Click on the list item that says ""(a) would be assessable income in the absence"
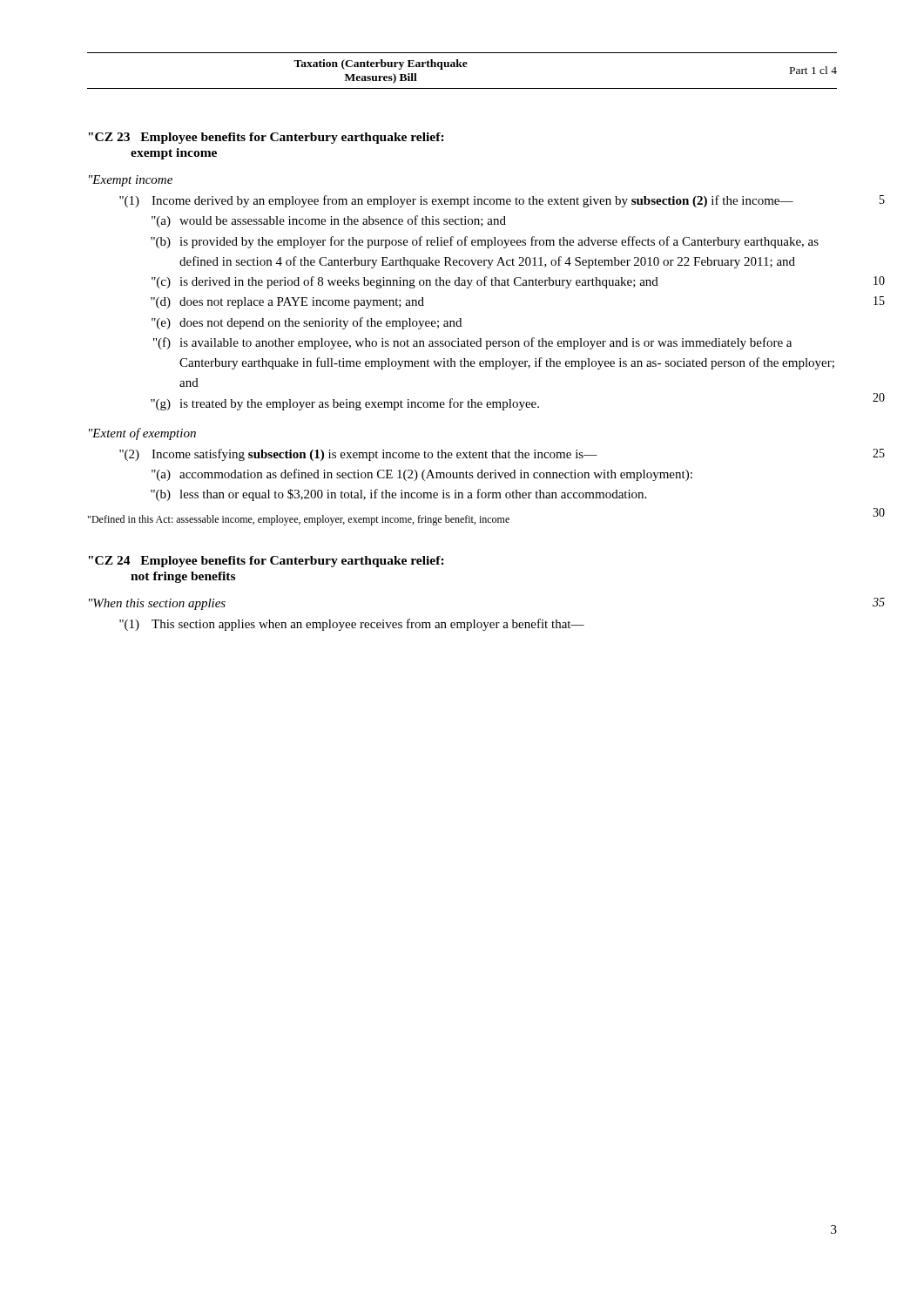The height and width of the screenshot is (1307, 924). tap(462, 221)
